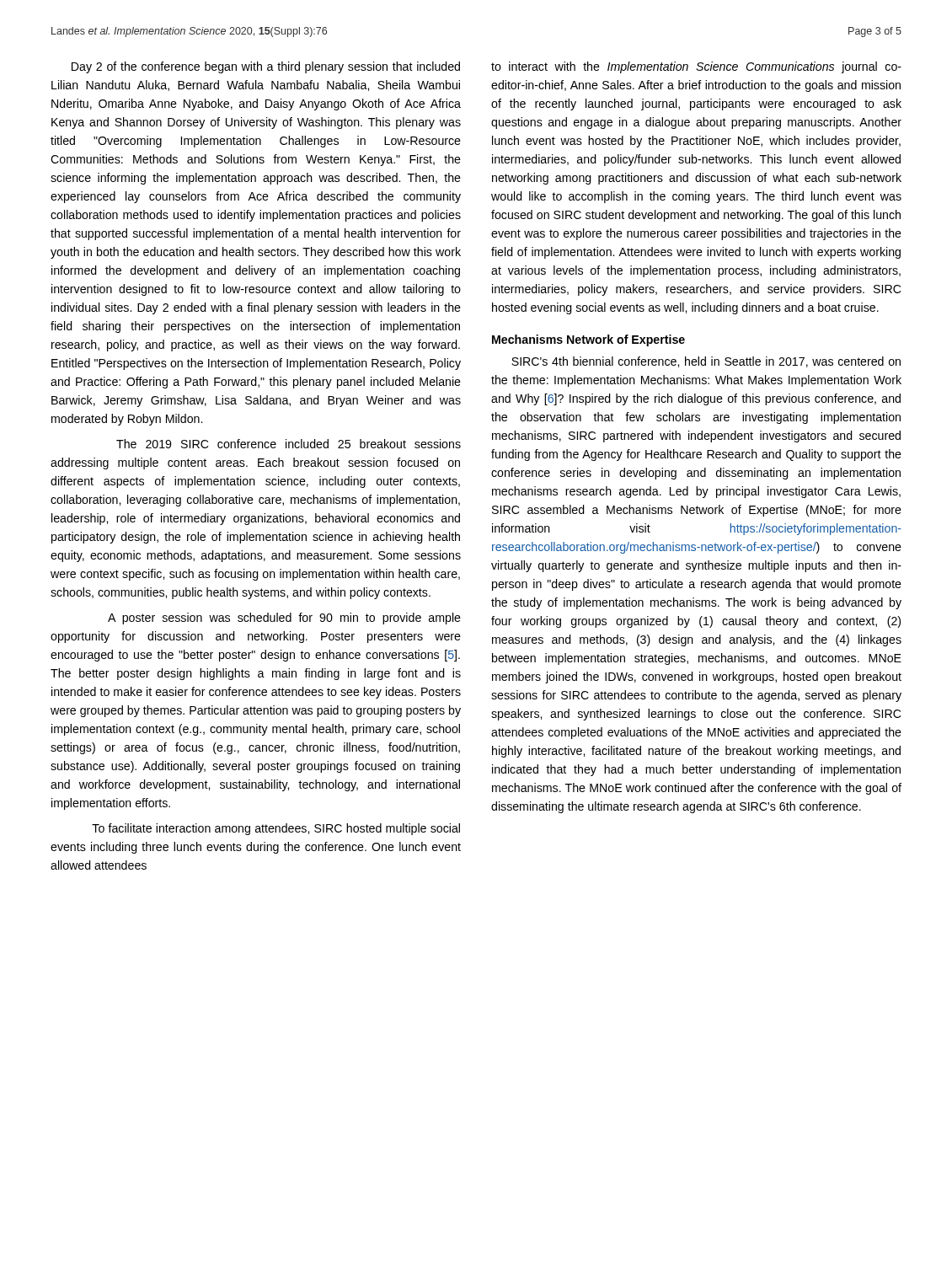Select the section header
Screen dimensions: 1264x952
588,340
